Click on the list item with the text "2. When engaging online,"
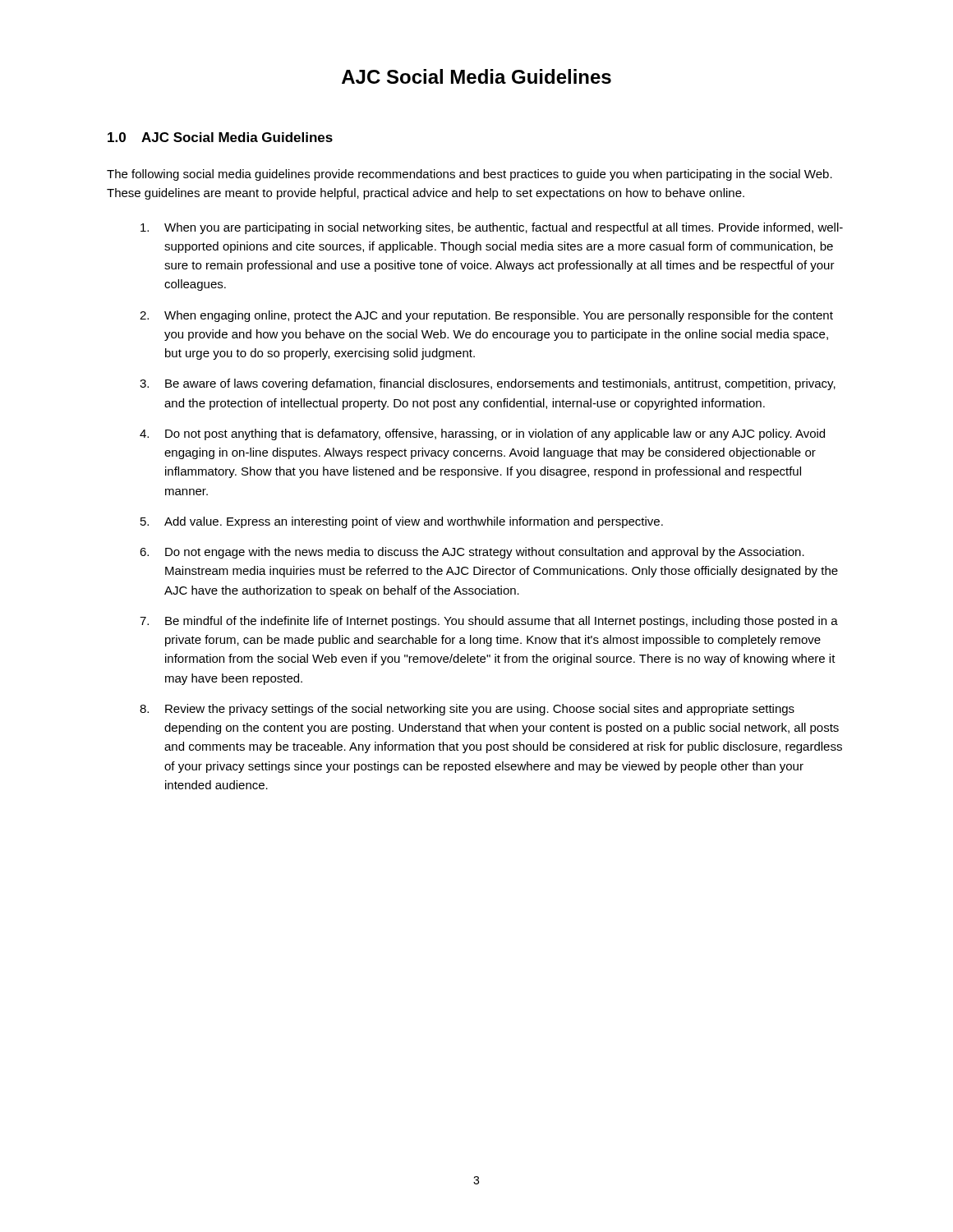The height and width of the screenshot is (1232, 953). [x=493, y=334]
